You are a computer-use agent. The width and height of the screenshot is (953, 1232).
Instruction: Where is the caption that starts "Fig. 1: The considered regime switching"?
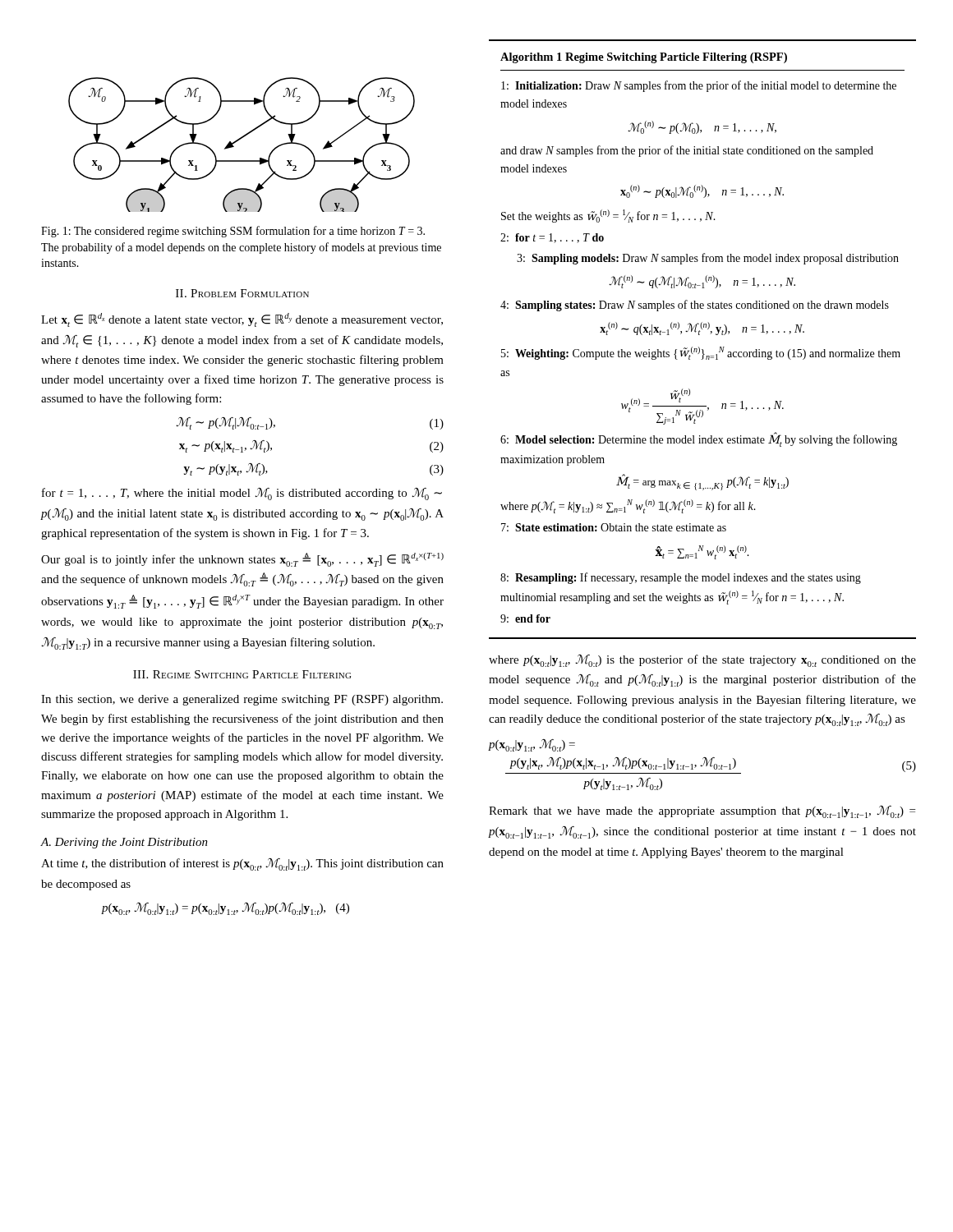point(241,247)
